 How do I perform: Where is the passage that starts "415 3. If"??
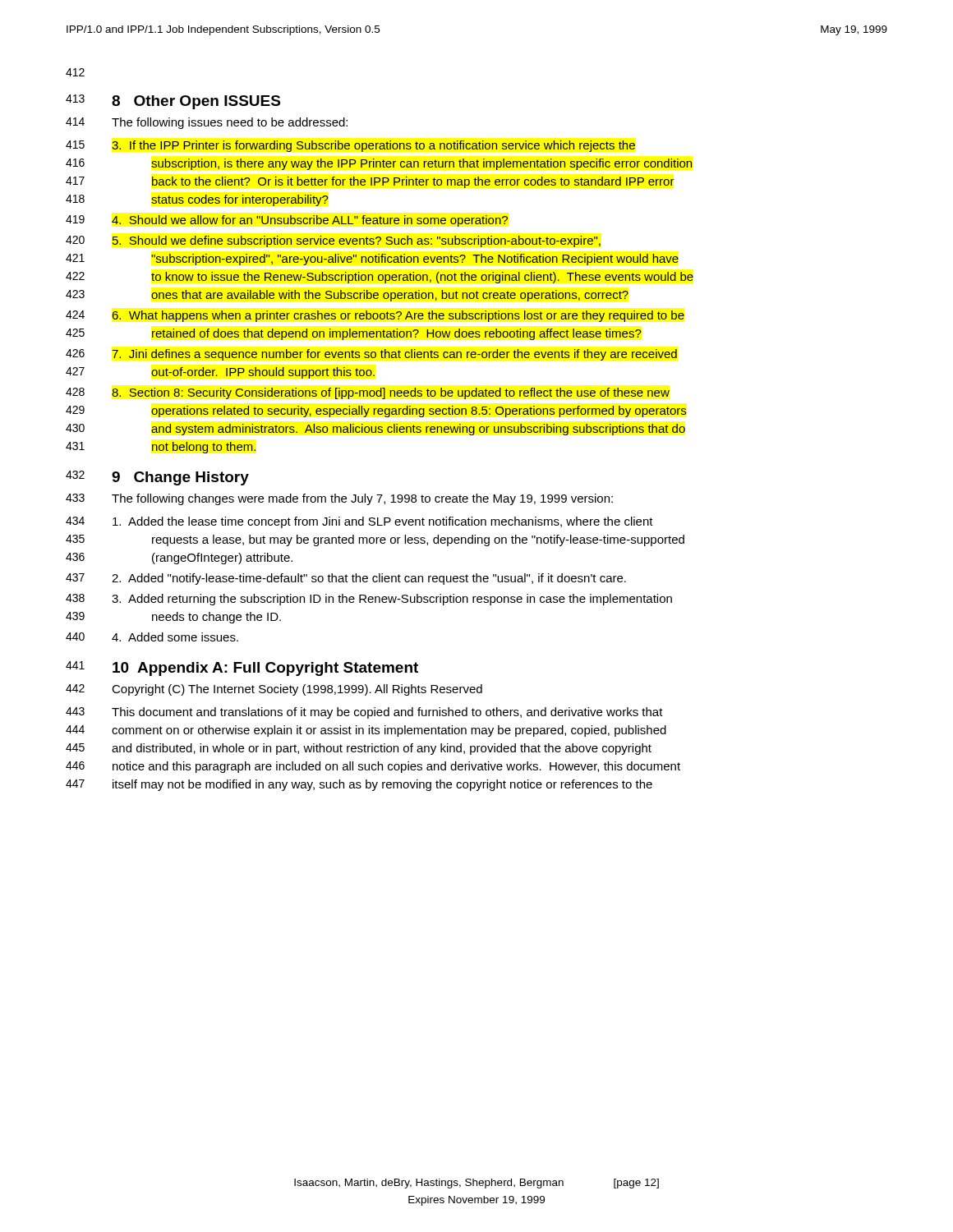tap(476, 174)
